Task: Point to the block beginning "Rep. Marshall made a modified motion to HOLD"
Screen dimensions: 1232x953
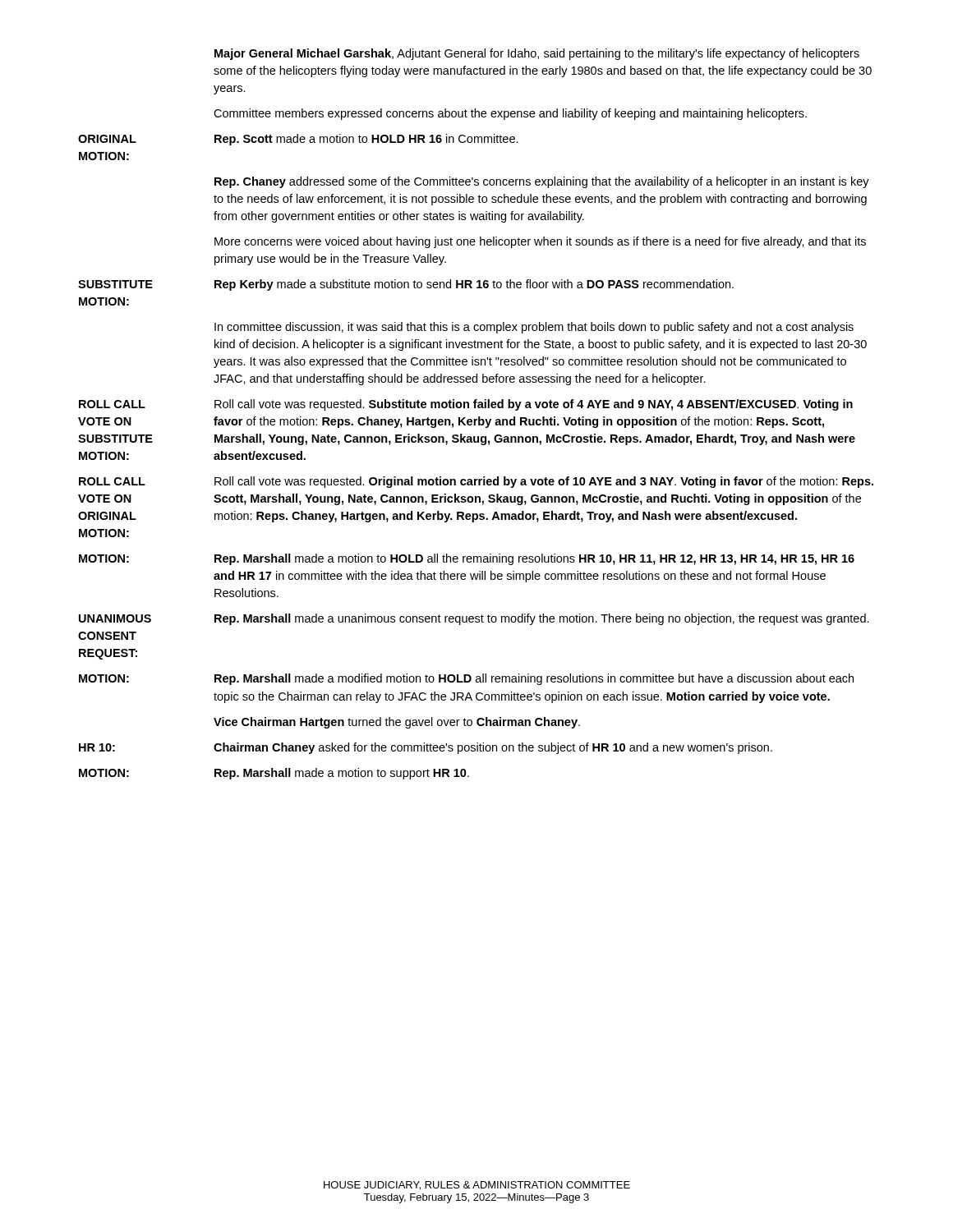Action: (x=544, y=701)
